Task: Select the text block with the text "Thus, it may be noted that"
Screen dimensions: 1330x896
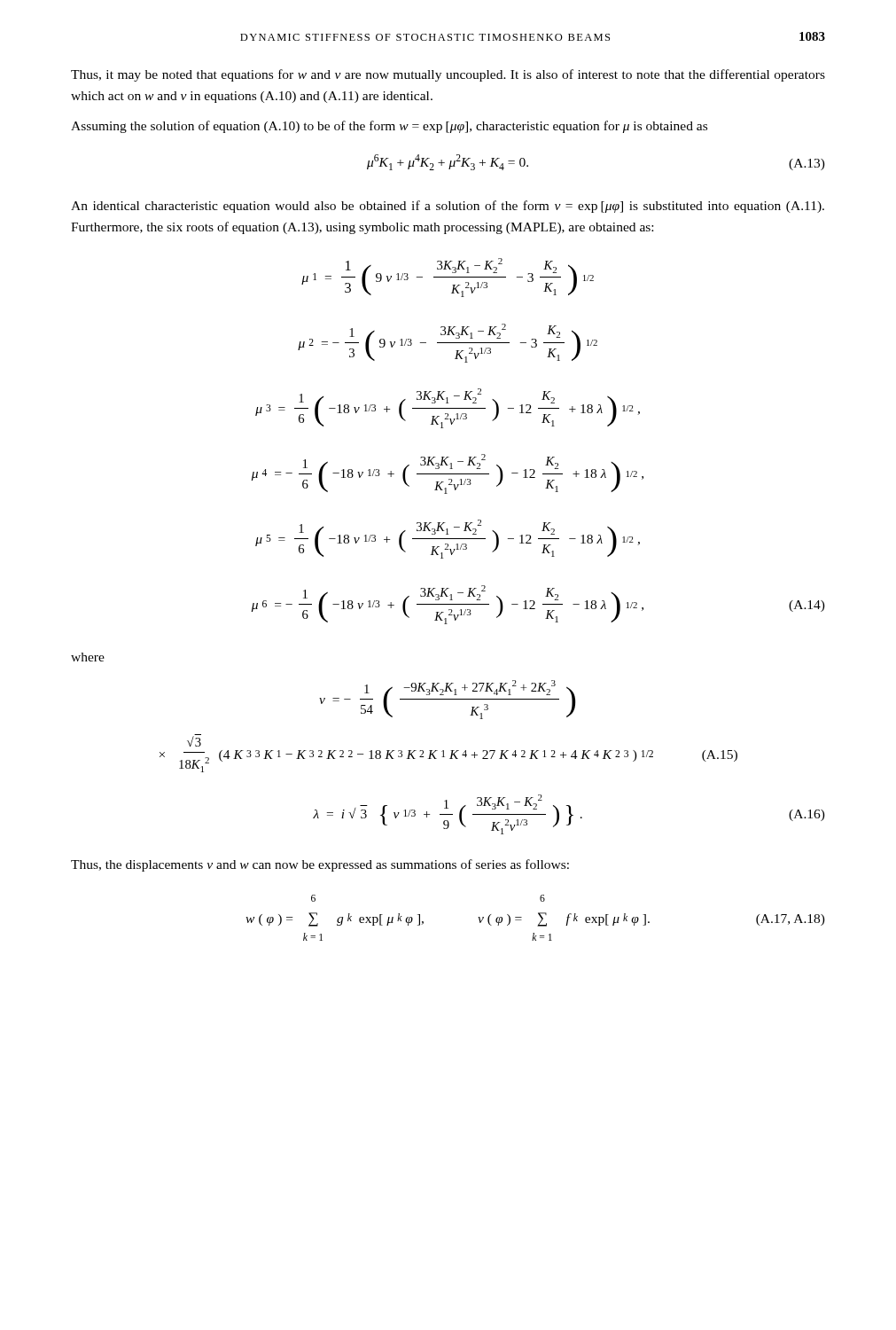Action: (448, 85)
